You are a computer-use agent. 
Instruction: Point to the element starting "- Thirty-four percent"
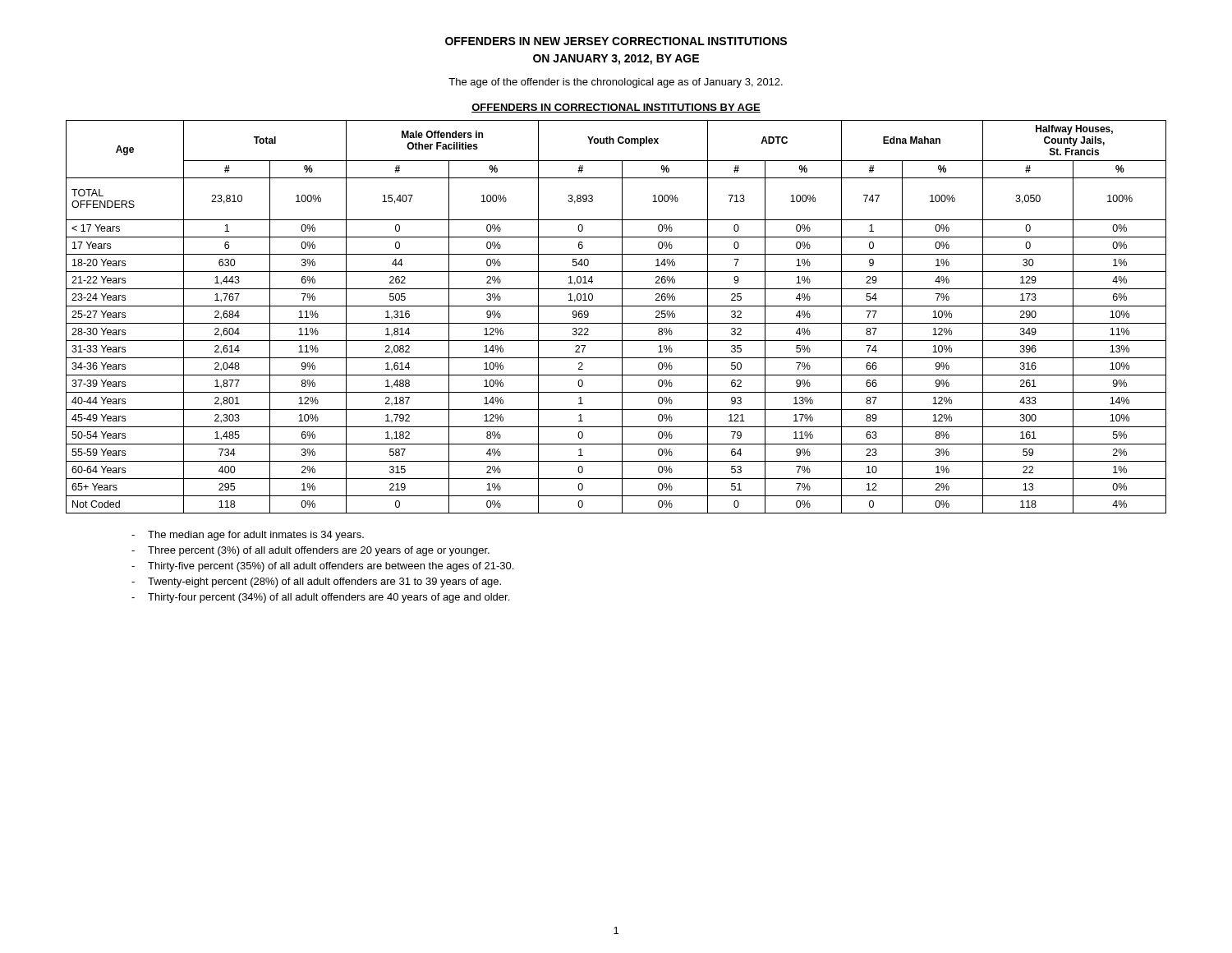[321, 597]
